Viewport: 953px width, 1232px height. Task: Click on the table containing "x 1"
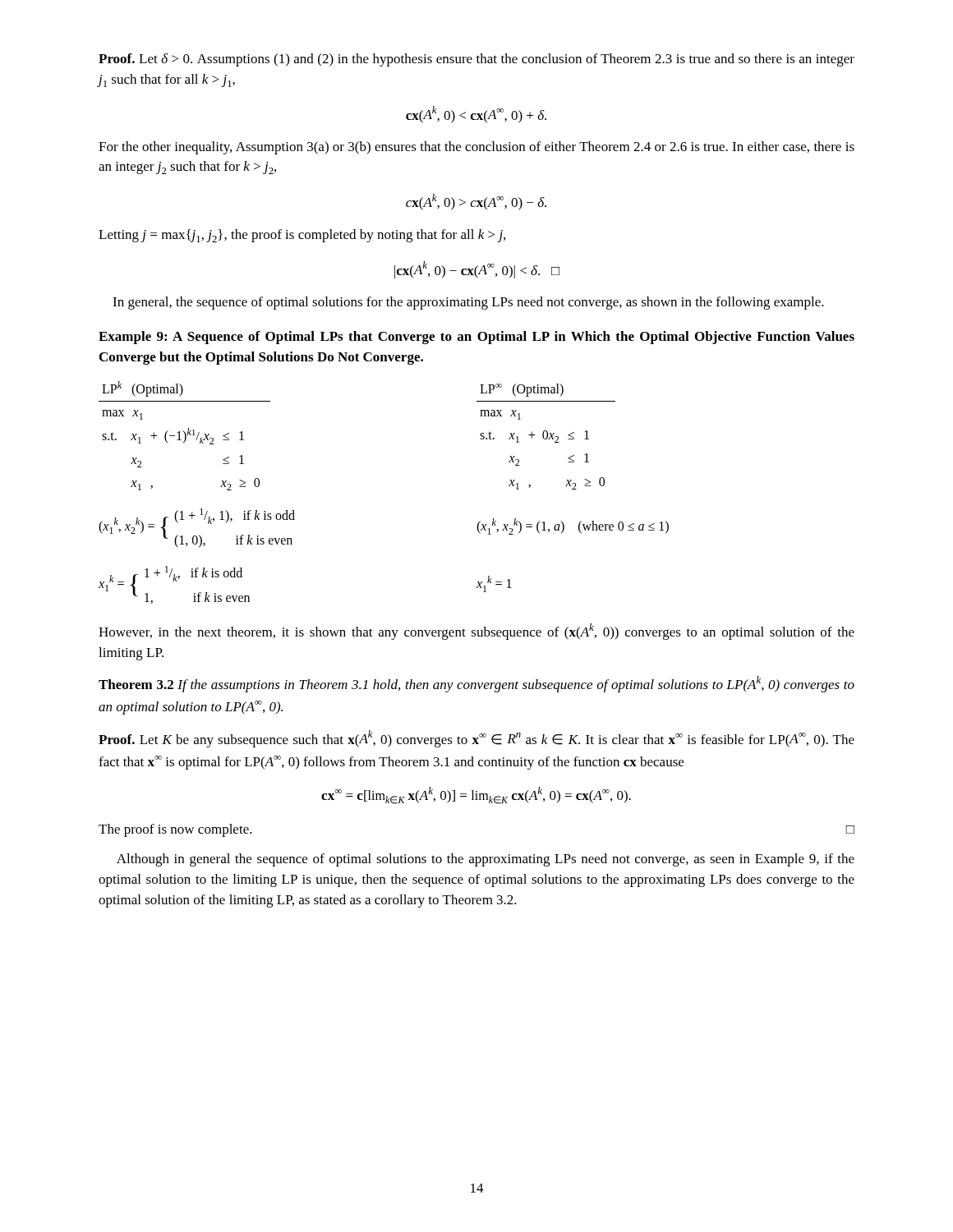[476, 493]
